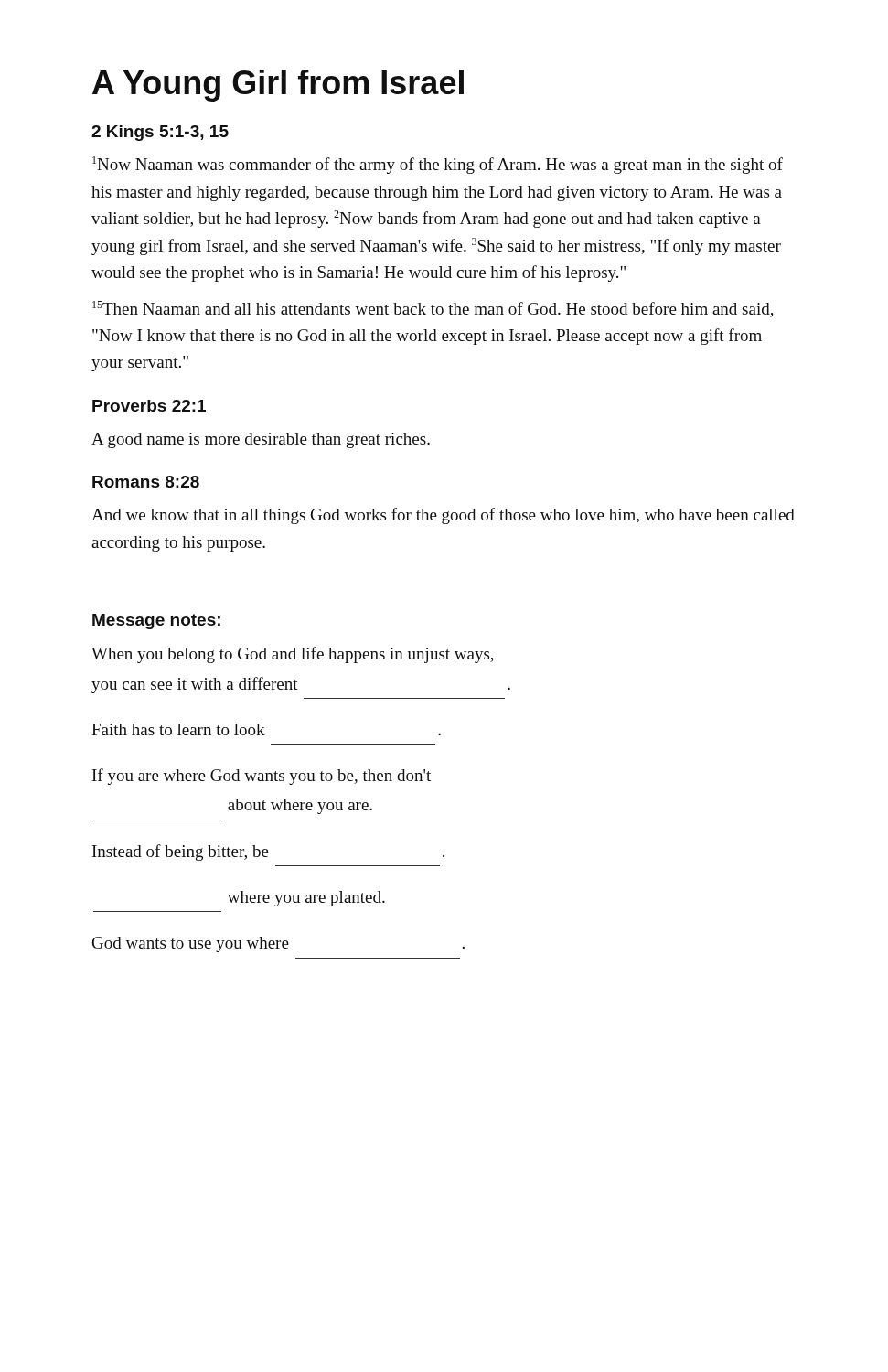Click the passage that begins "When you belong to God and life"

[x=301, y=671]
